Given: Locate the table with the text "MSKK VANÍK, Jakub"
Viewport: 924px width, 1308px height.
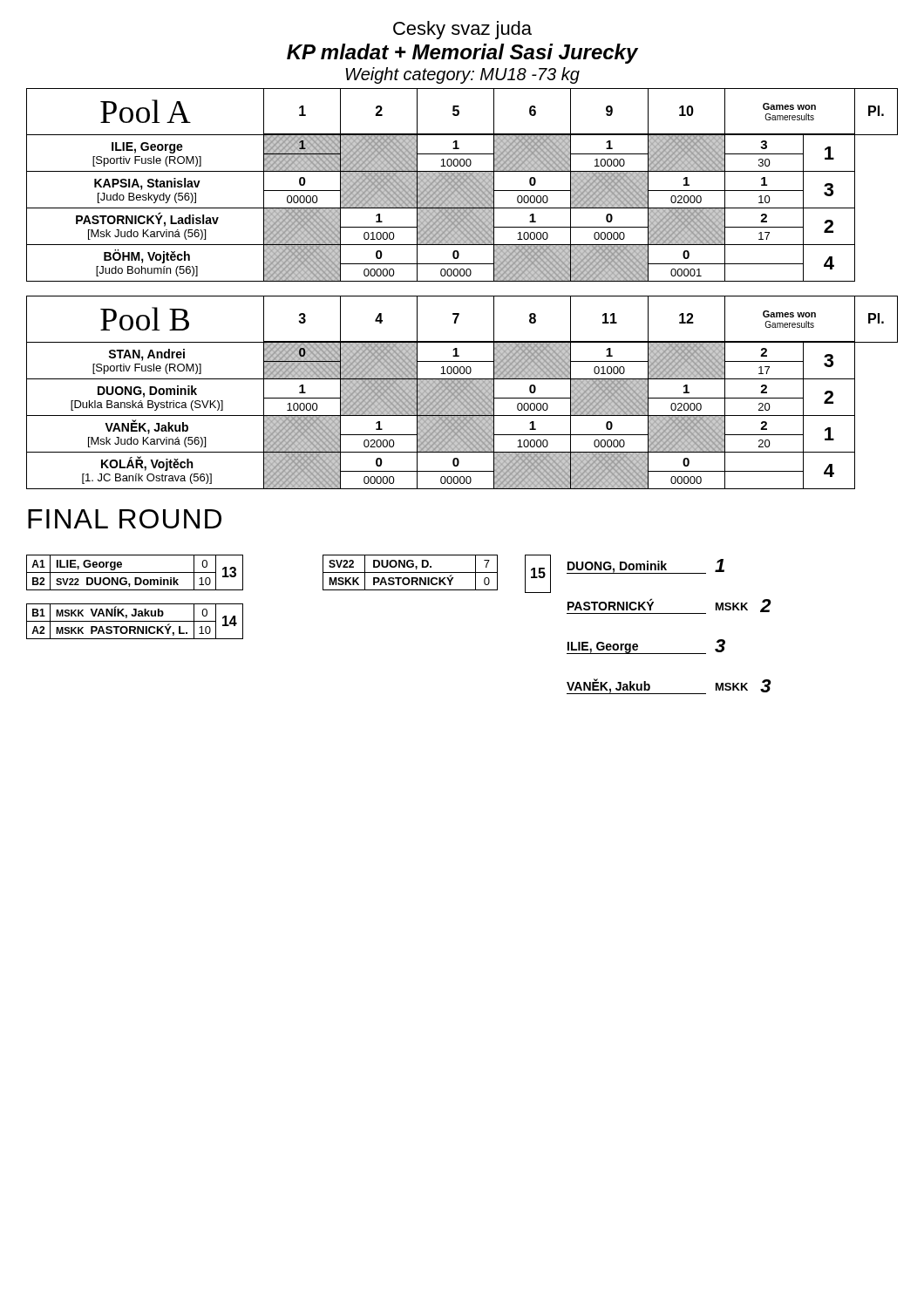Looking at the screenshot, I should [462, 642].
